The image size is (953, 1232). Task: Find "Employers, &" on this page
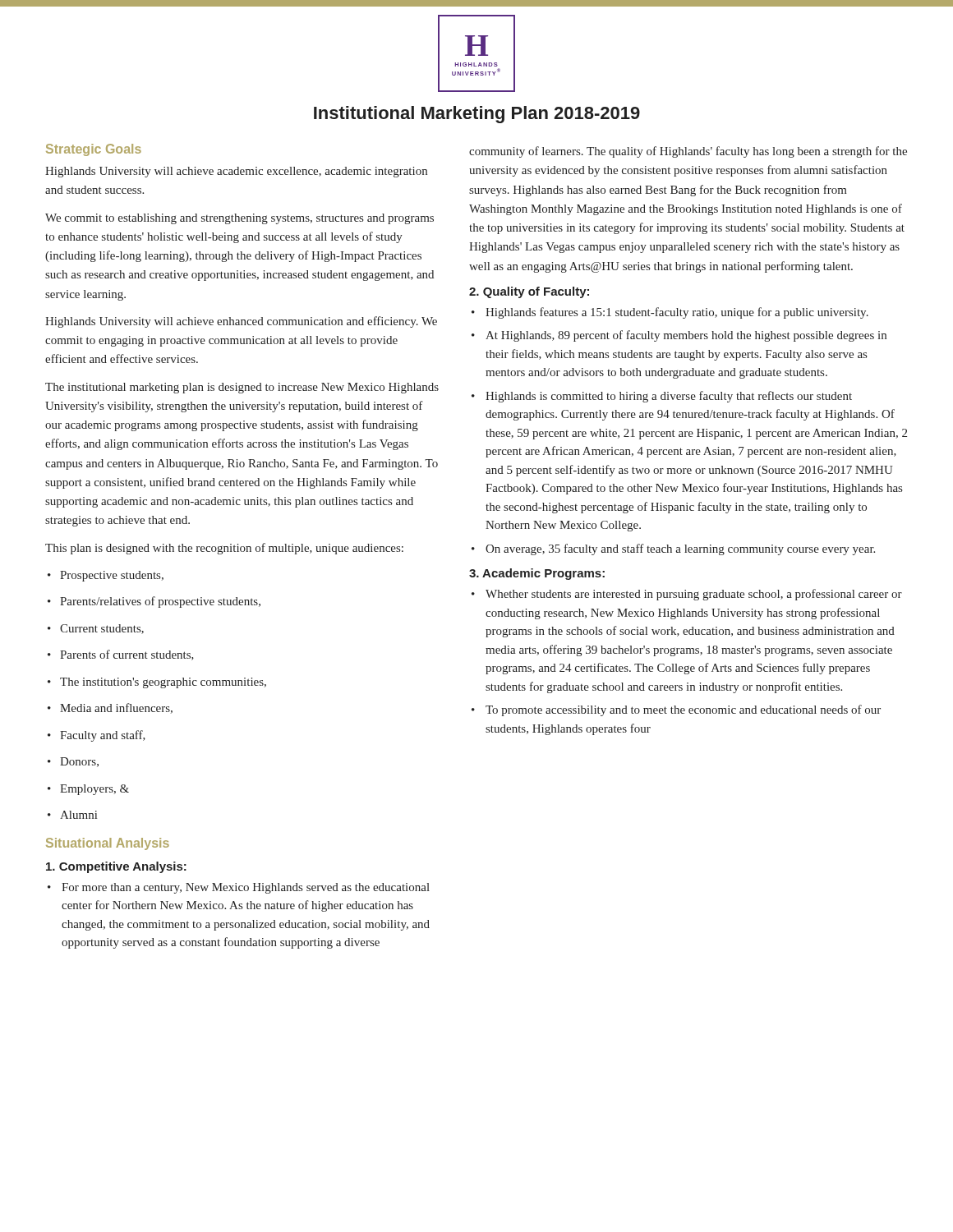coord(88,790)
